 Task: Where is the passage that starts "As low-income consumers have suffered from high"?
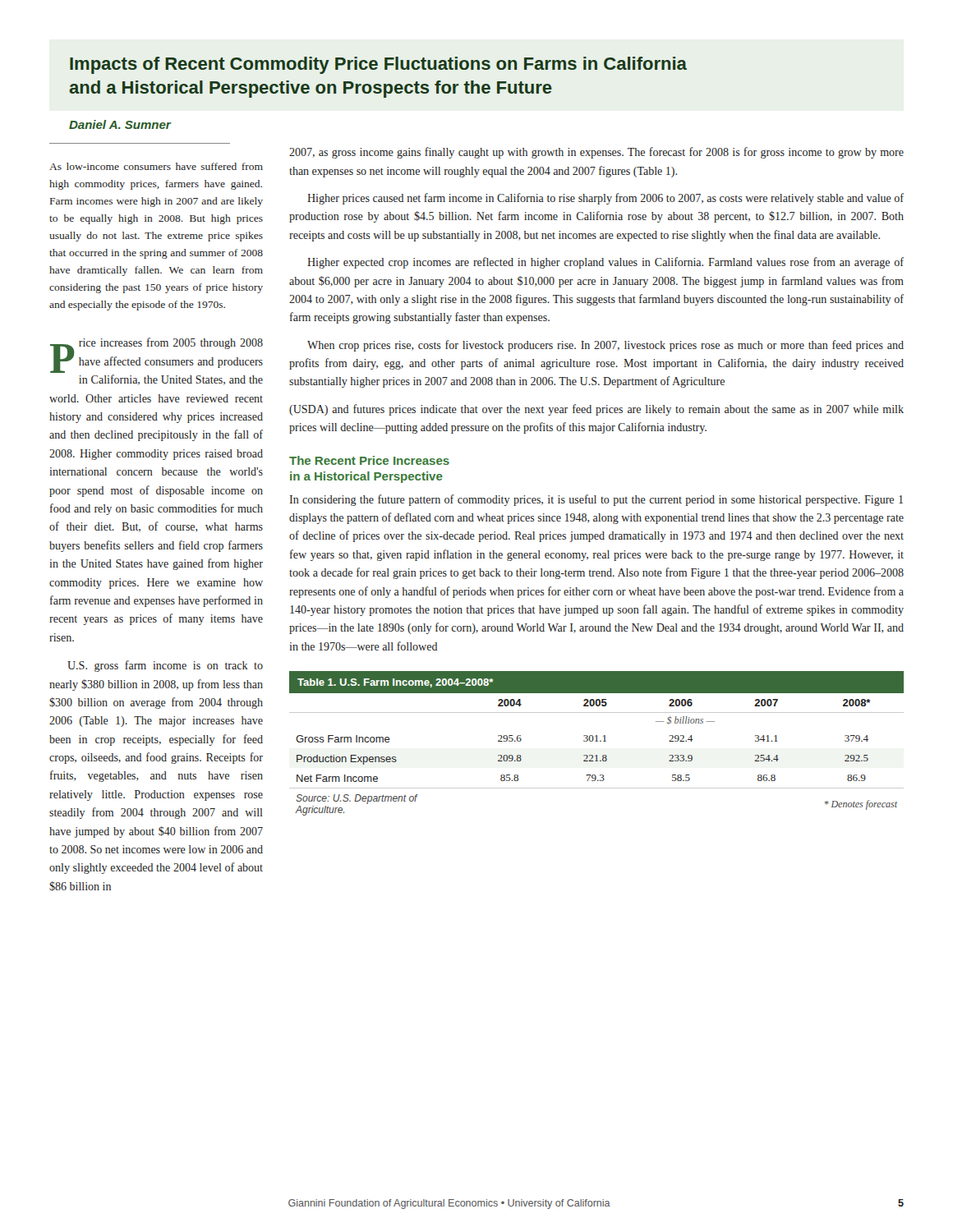156,235
